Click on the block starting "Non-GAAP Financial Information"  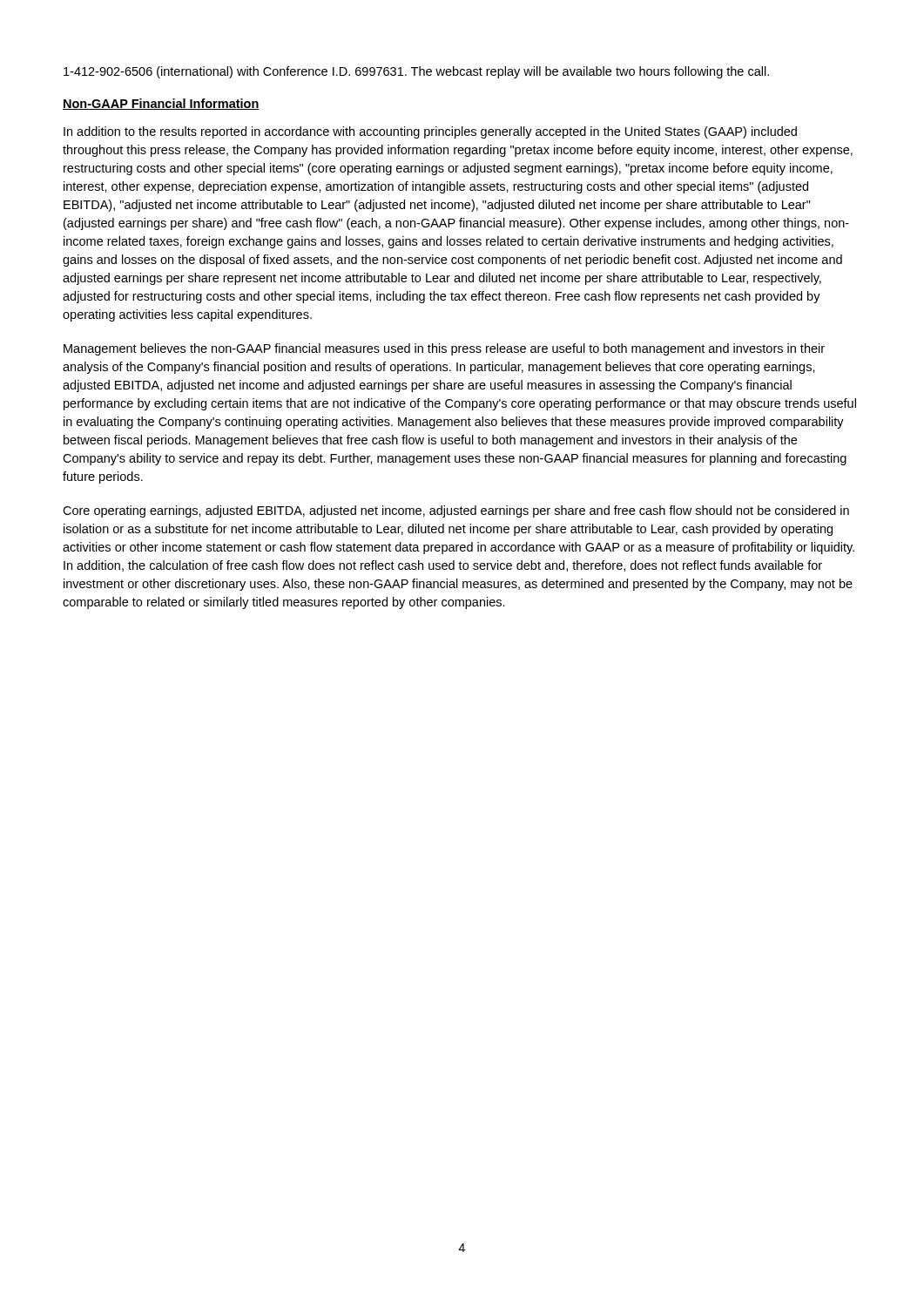[161, 104]
